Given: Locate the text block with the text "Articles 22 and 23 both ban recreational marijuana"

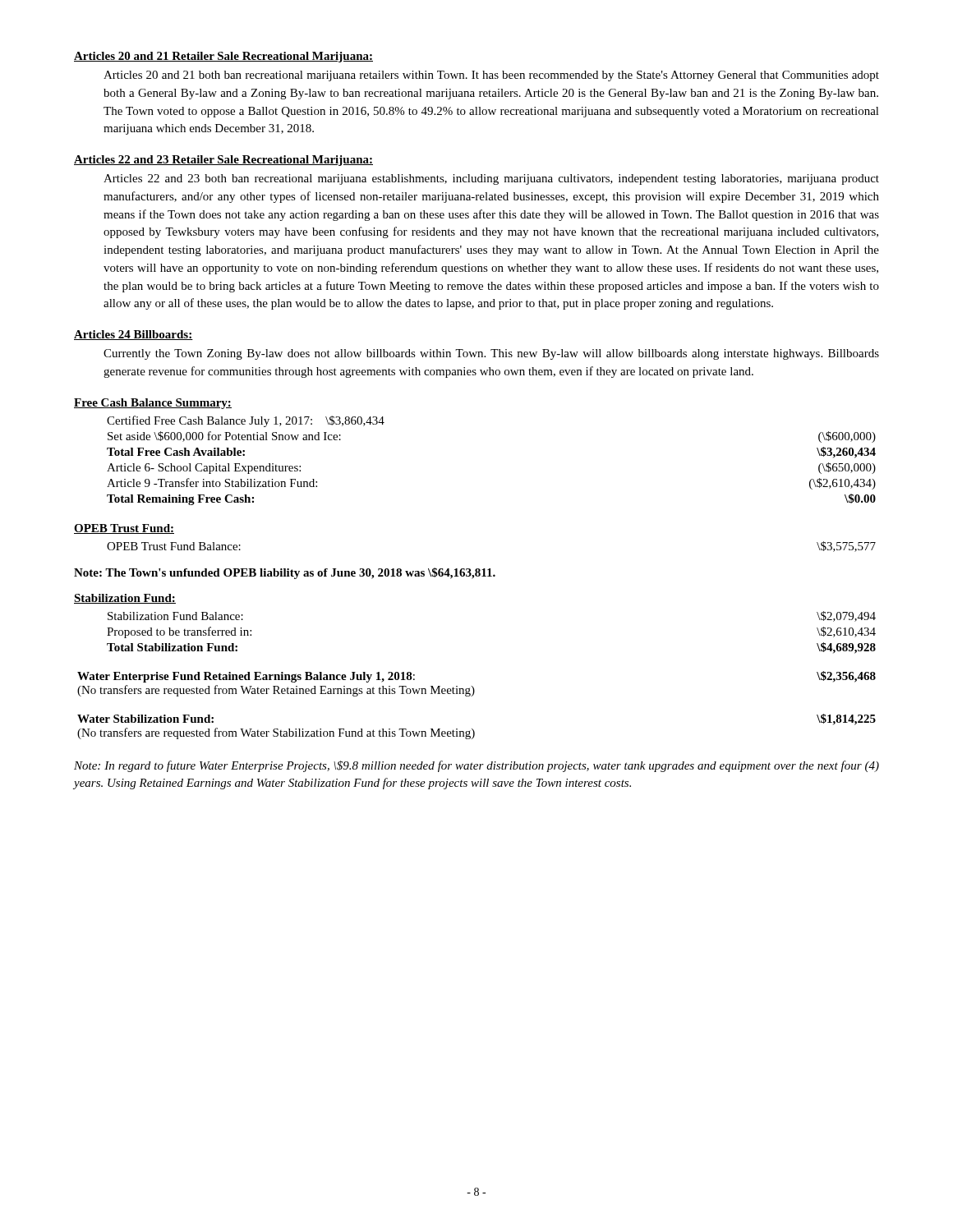Looking at the screenshot, I should [491, 241].
